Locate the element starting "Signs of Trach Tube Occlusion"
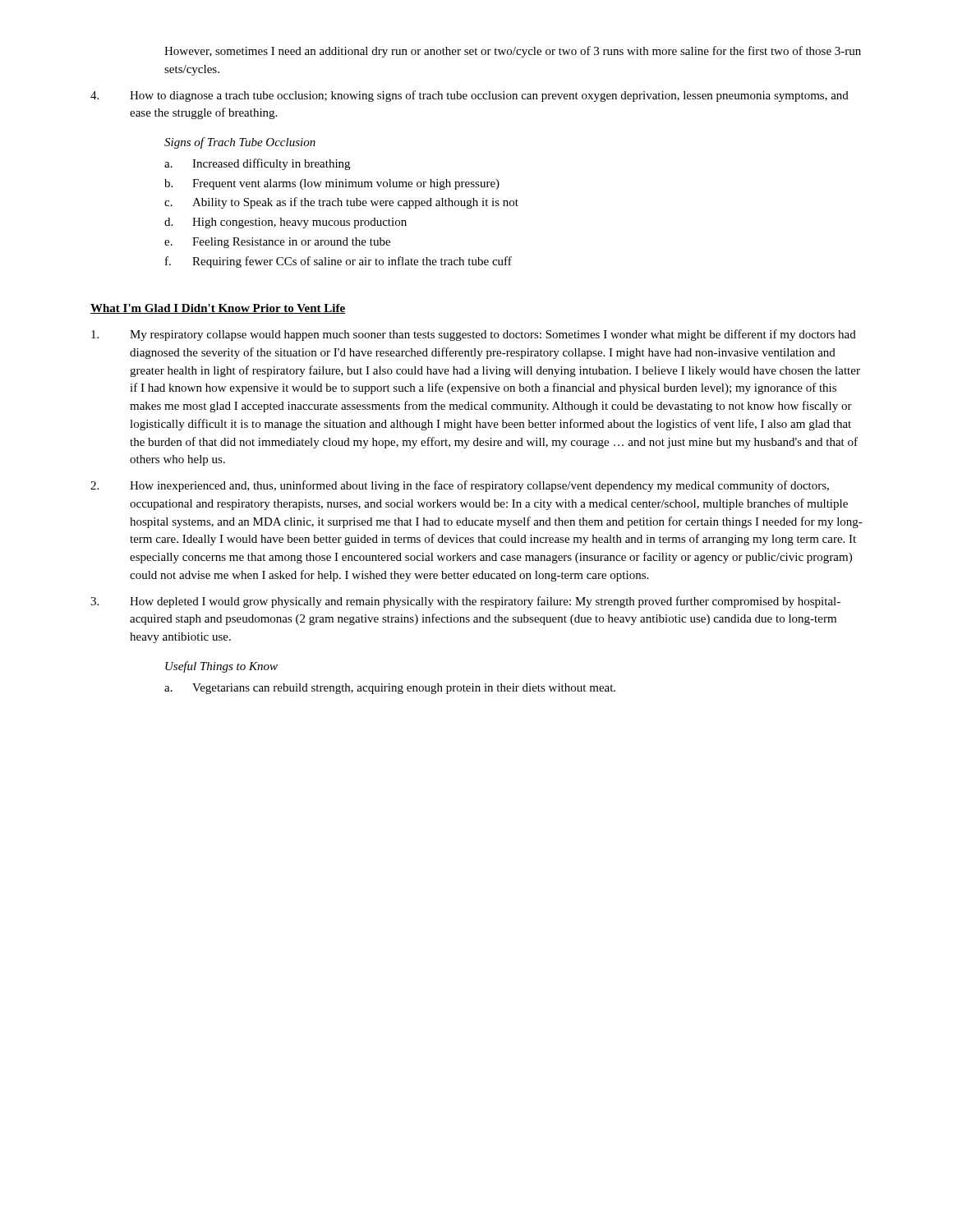The height and width of the screenshot is (1232, 953). pyautogui.click(x=240, y=142)
